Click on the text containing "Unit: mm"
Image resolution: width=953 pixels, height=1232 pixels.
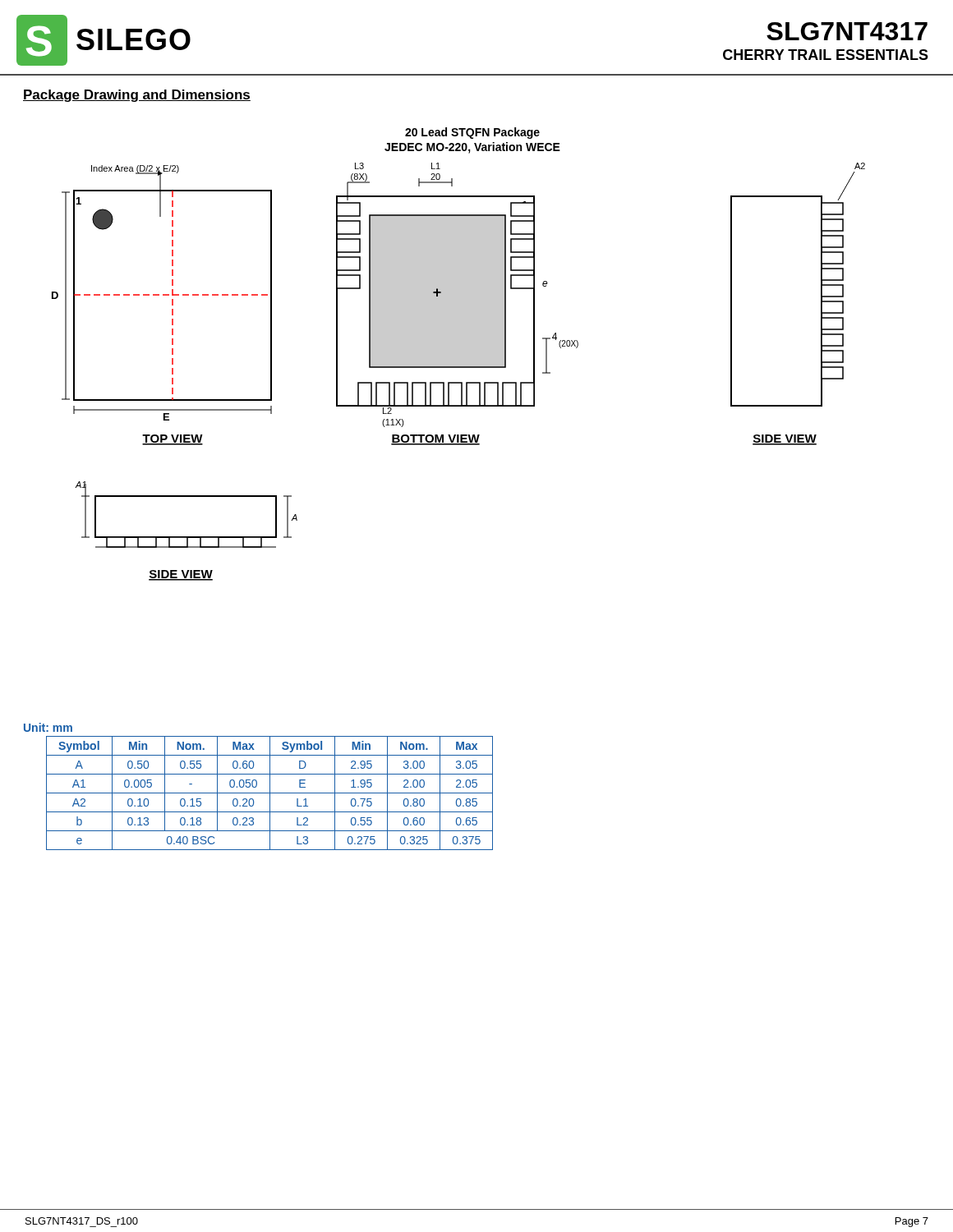[x=48, y=728]
